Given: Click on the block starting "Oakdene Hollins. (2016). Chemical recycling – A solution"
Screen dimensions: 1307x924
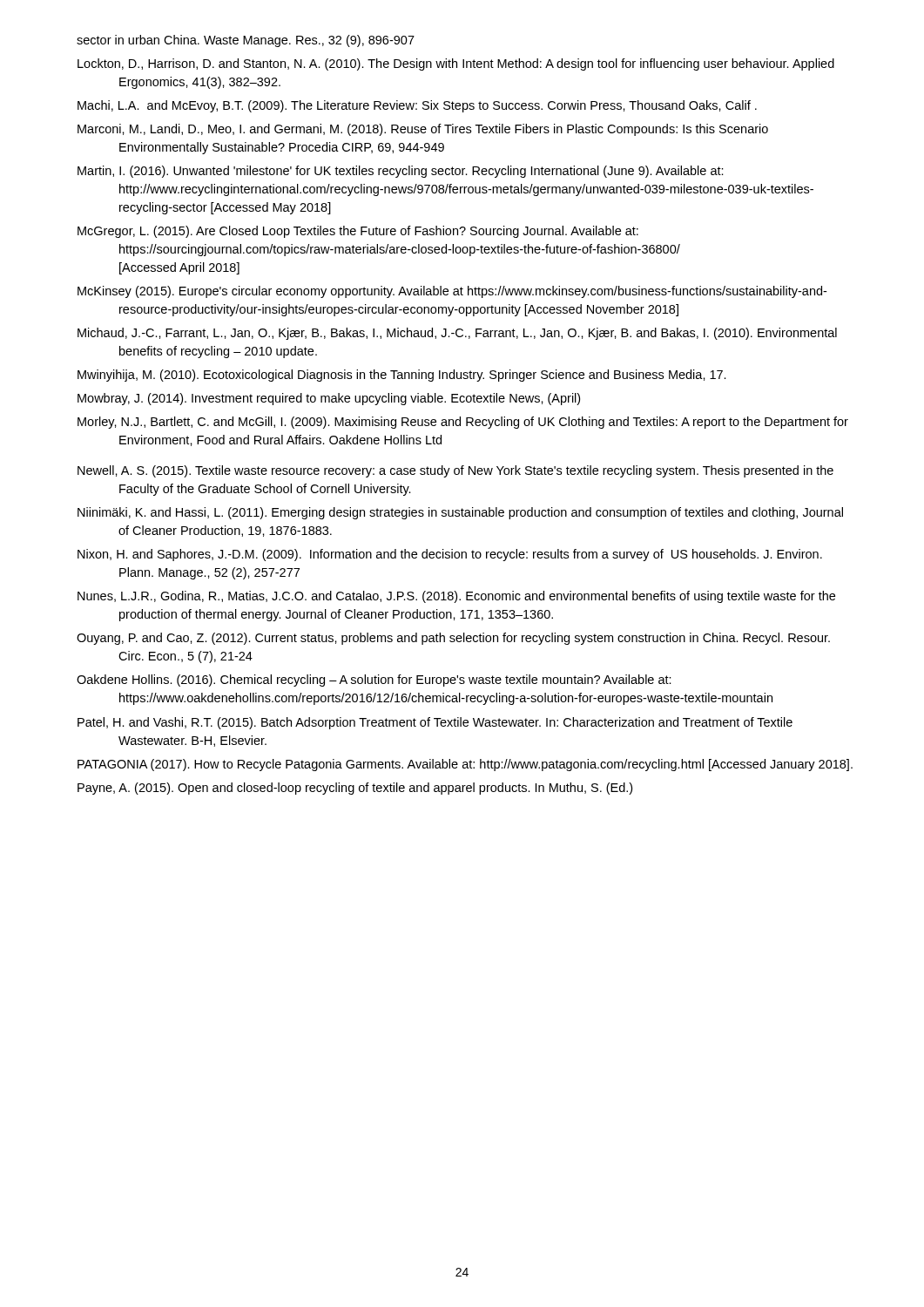Looking at the screenshot, I should [x=425, y=689].
